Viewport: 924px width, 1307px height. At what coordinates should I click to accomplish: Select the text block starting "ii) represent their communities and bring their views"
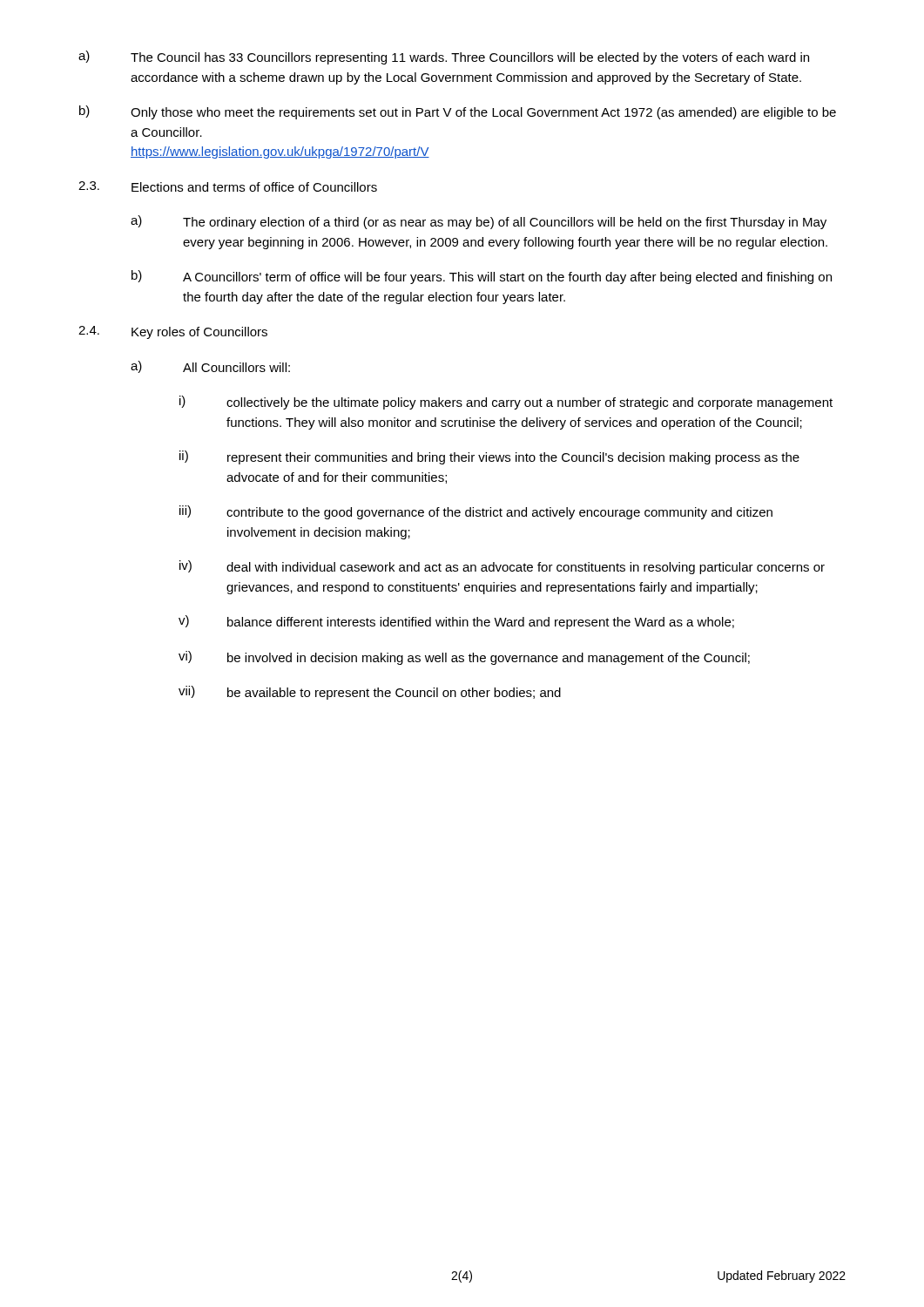click(x=512, y=468)
